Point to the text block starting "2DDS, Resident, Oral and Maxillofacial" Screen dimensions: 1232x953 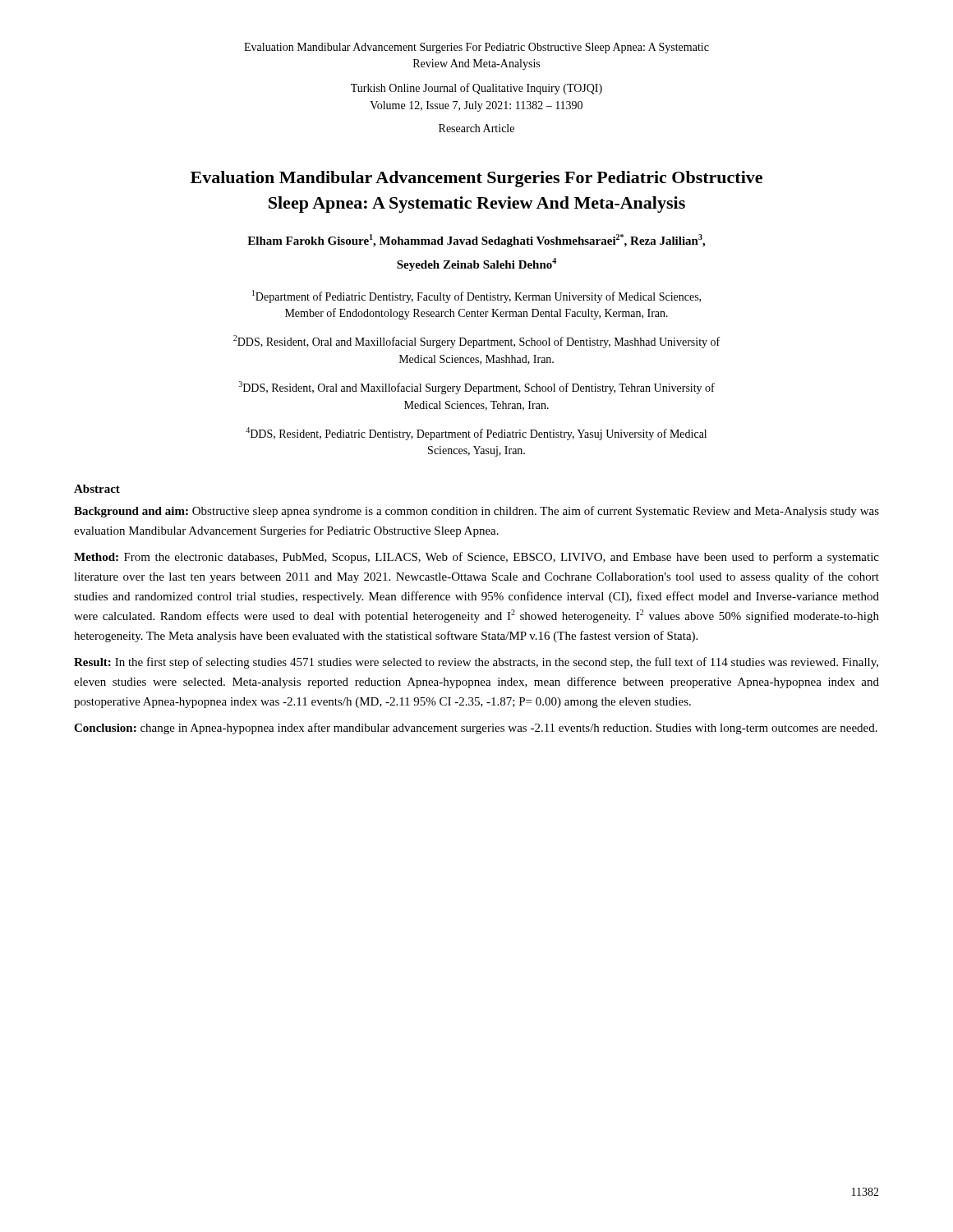(476, 350)
